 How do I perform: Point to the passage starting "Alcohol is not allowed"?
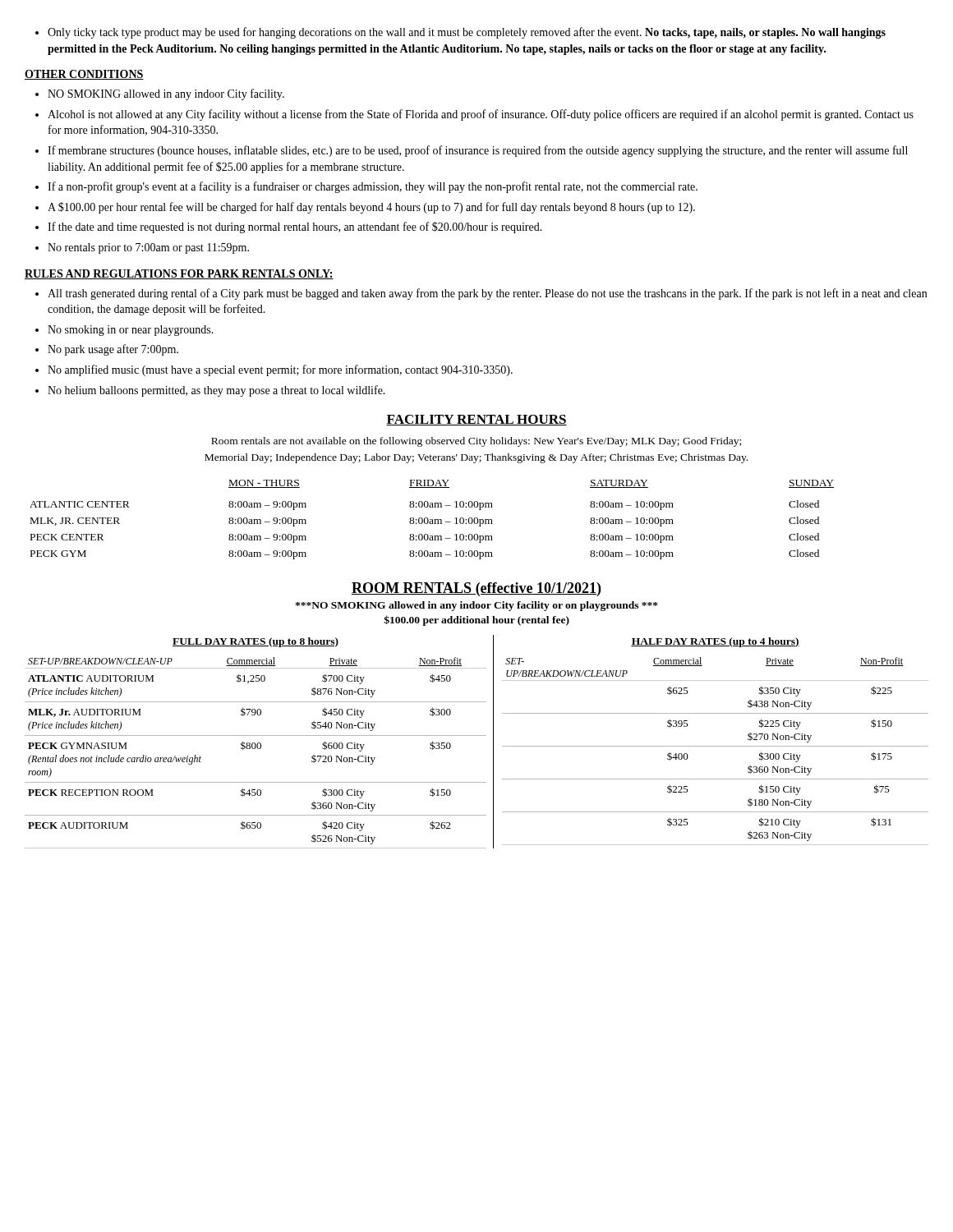point(476,123)
